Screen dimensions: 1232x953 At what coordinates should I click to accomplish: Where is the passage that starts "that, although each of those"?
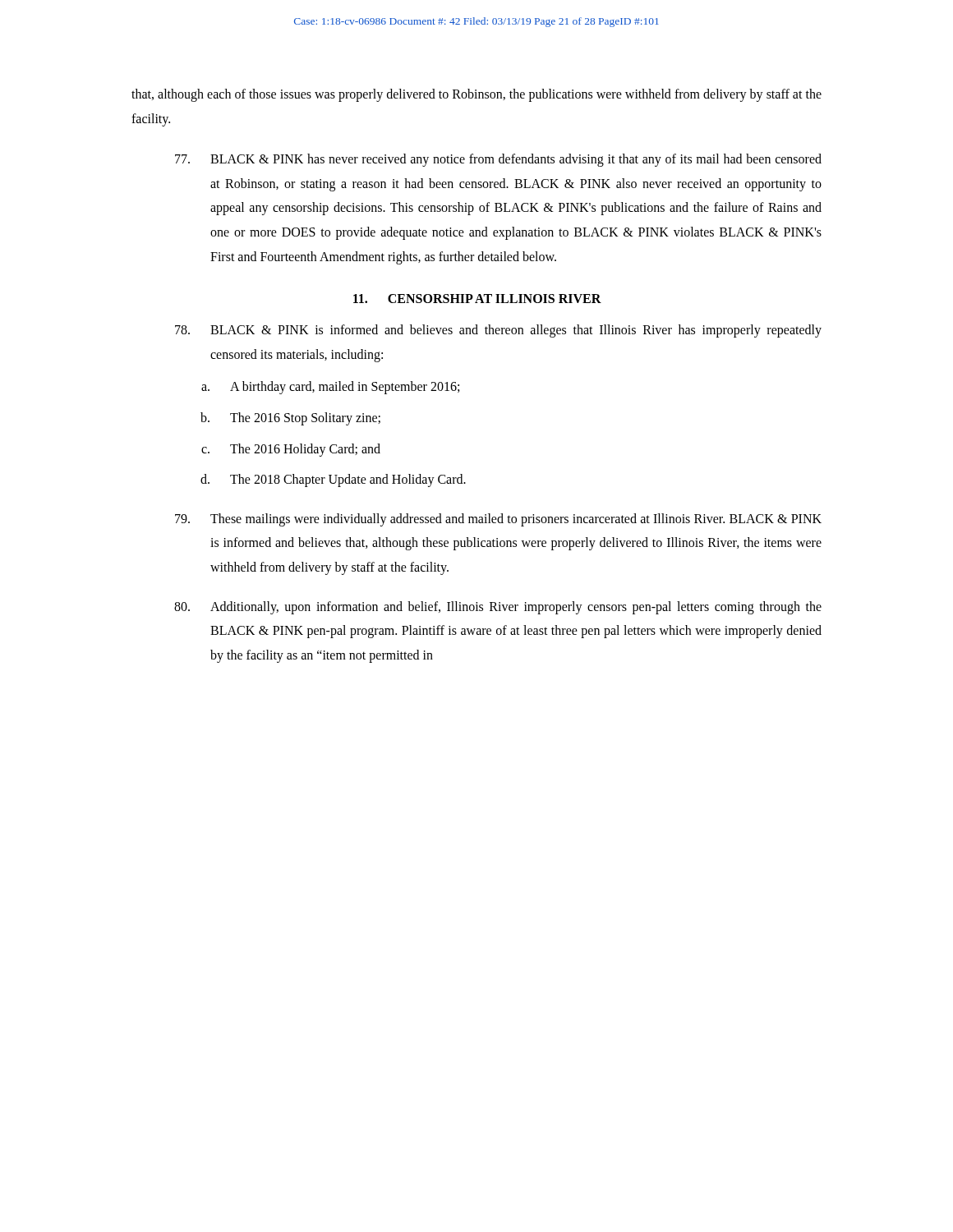pos(476,106)
